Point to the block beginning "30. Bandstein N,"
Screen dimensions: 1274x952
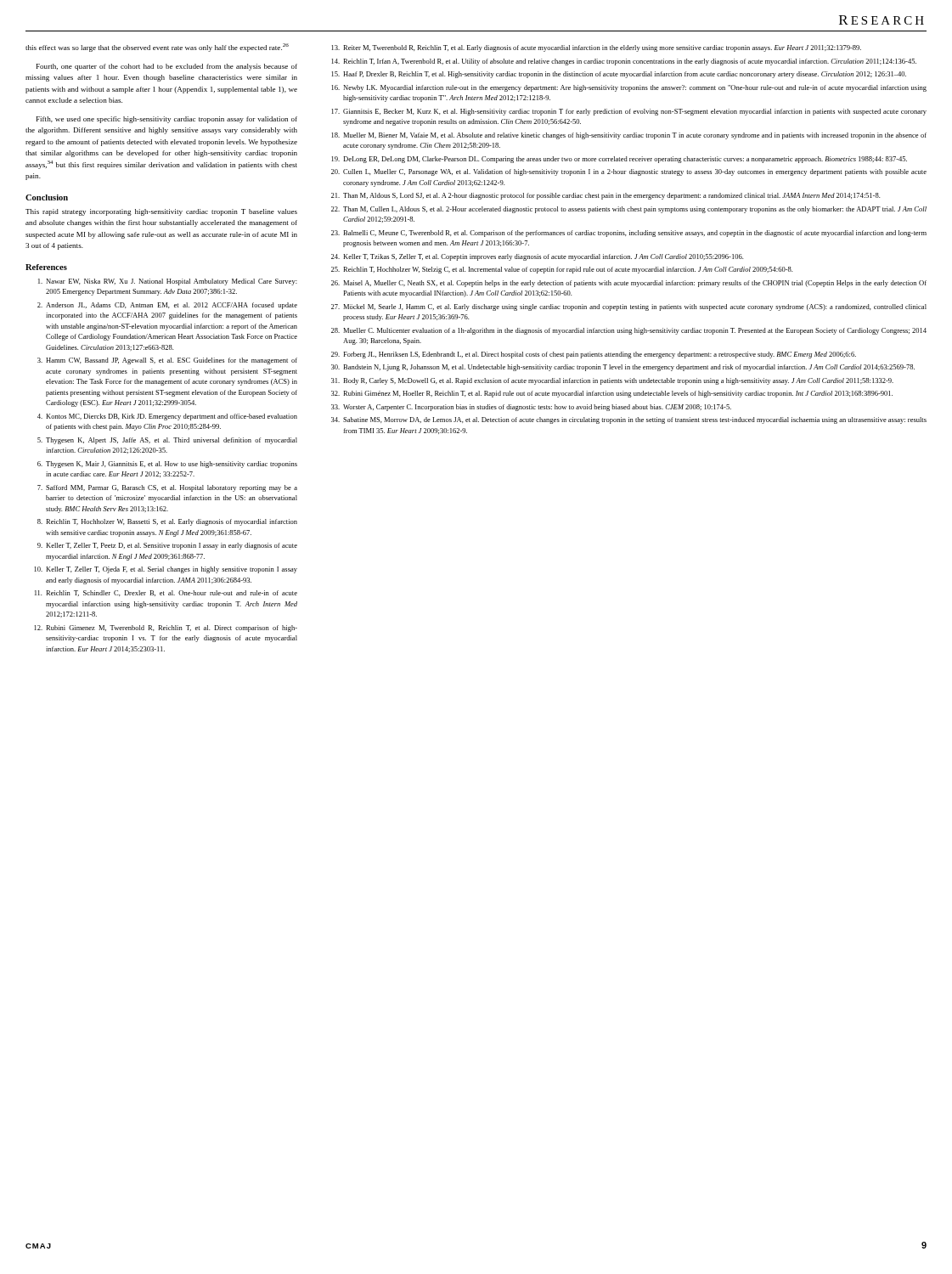click(x=624, y=367)
